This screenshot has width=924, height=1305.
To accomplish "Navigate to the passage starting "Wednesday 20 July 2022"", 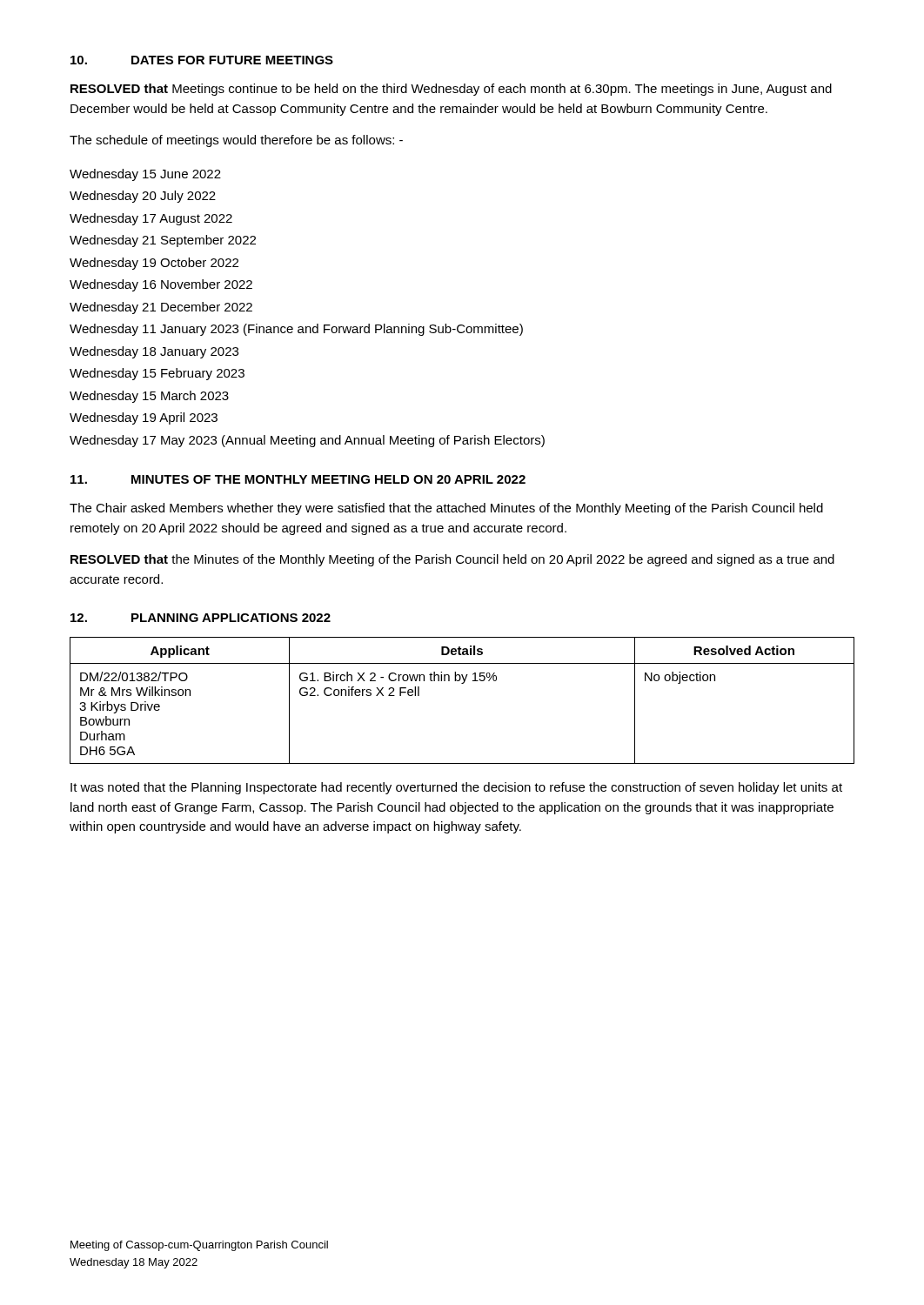I will [143, 195].
